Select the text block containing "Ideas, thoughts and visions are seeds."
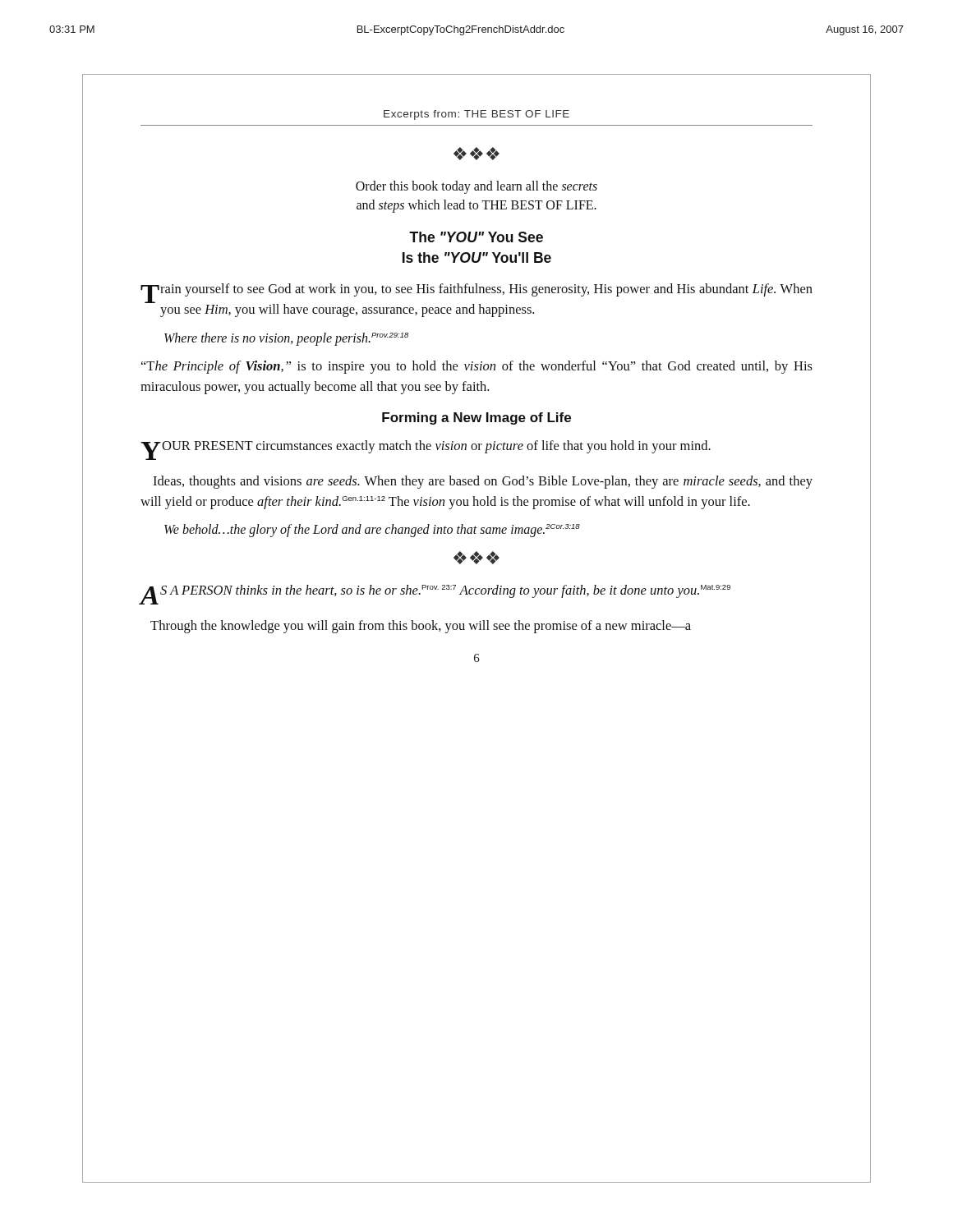953x1232 pixels. pyautogui.click(x=476, y=491)
